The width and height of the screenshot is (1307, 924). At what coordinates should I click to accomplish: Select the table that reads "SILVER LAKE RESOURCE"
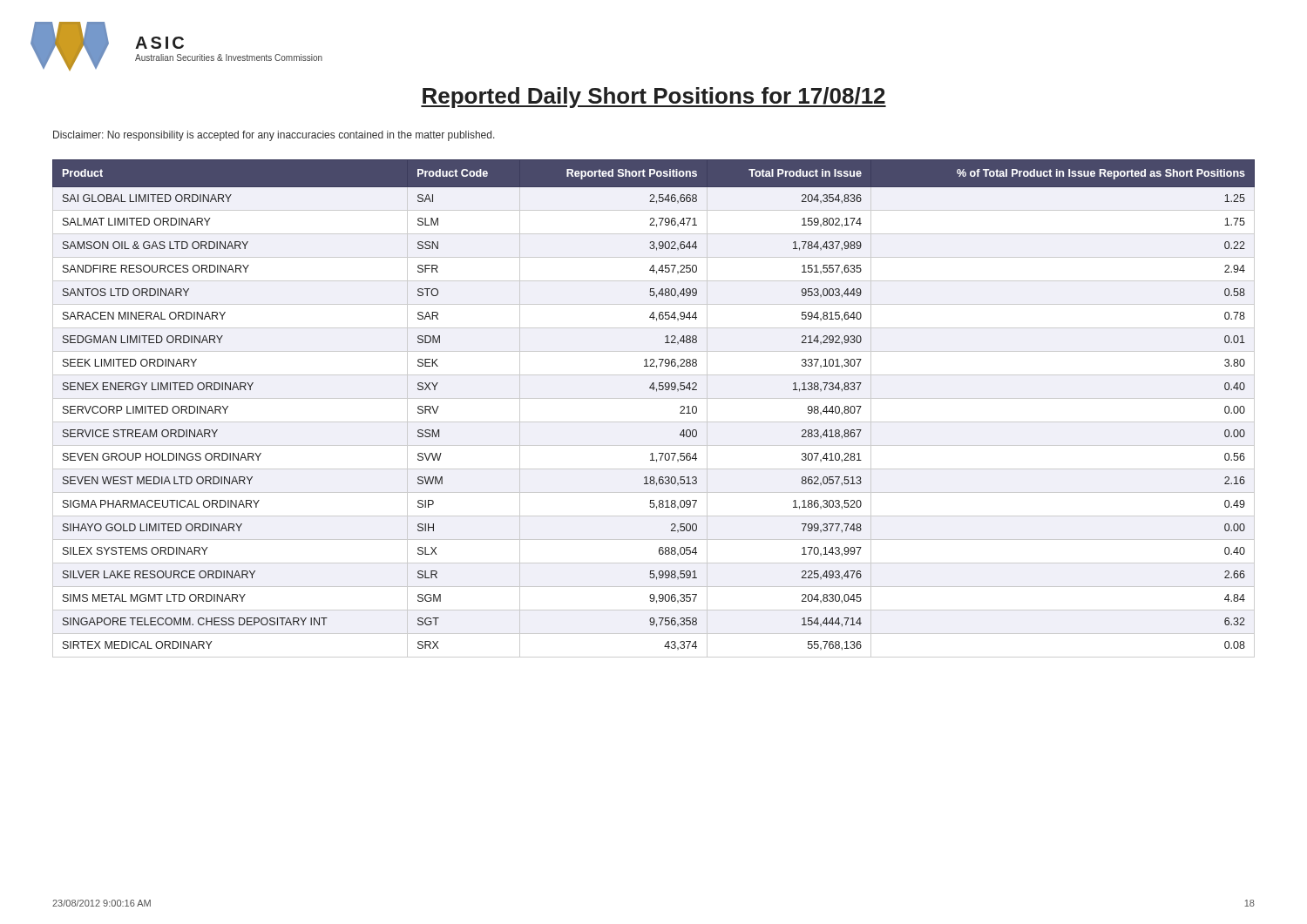654,408
